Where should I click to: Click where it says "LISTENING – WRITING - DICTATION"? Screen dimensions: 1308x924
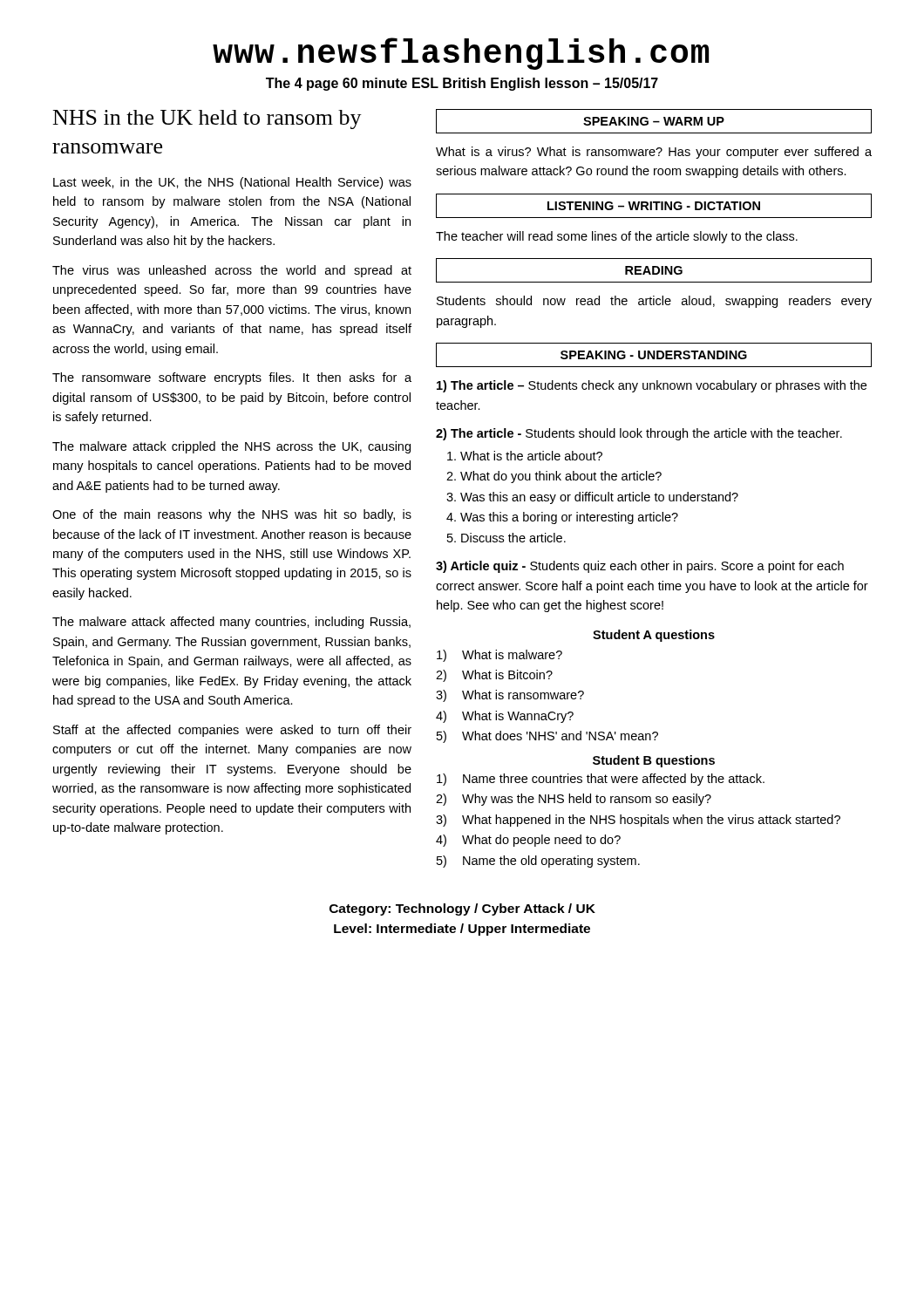point(654,206)
